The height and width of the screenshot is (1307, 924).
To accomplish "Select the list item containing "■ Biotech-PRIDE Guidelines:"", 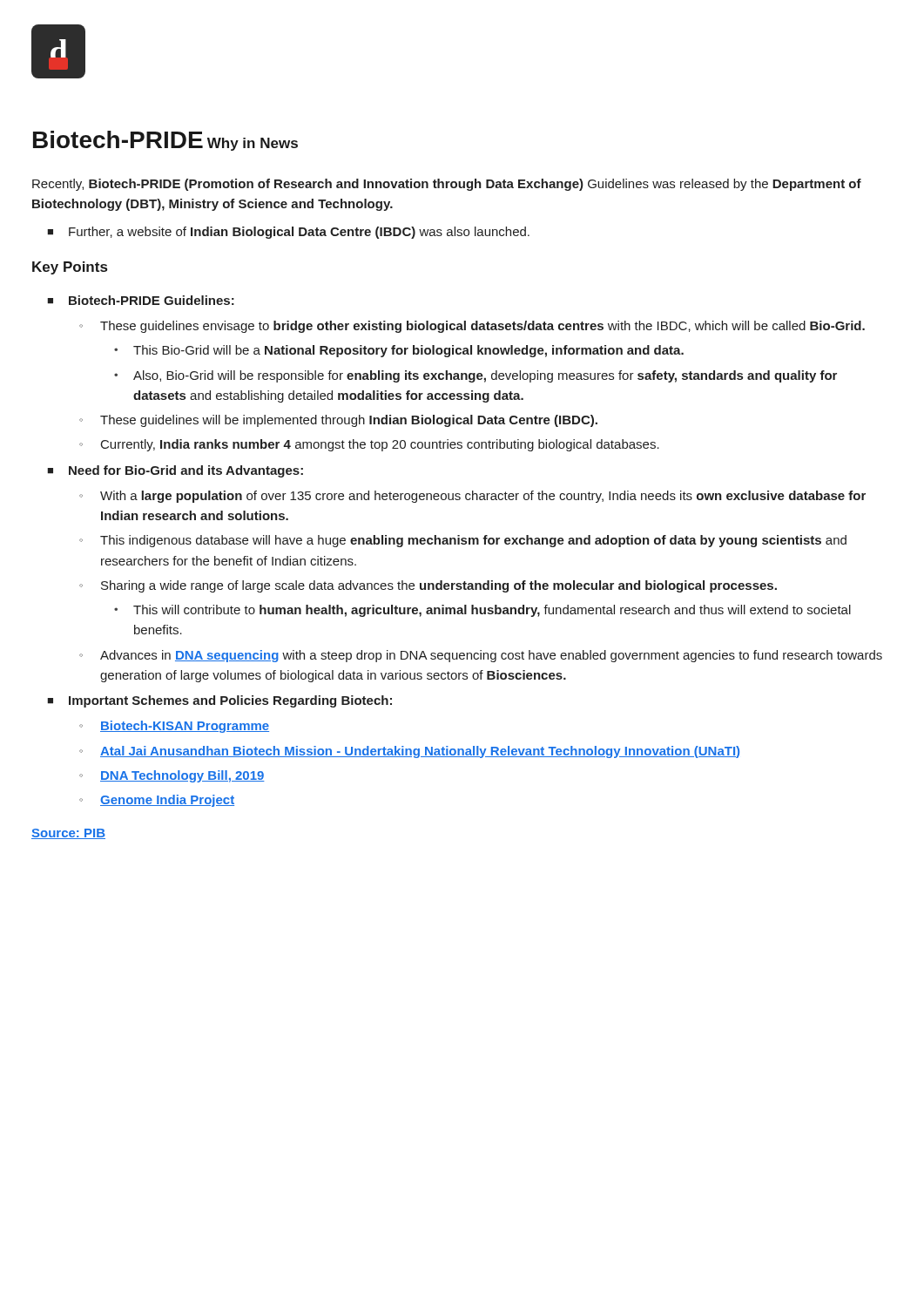I will [x=141, y=300].
